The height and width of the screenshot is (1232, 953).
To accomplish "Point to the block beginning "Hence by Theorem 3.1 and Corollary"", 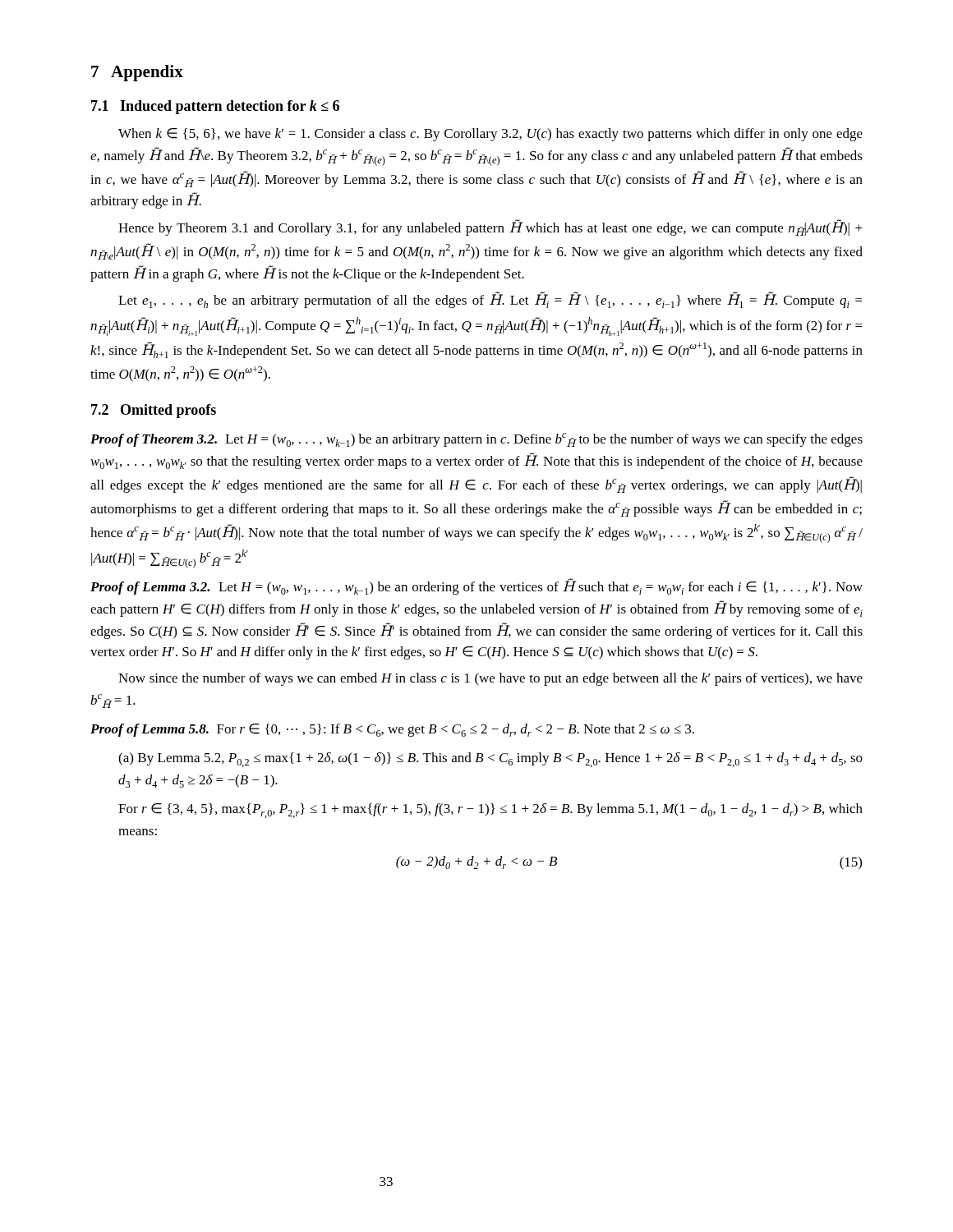I will 476,252.
